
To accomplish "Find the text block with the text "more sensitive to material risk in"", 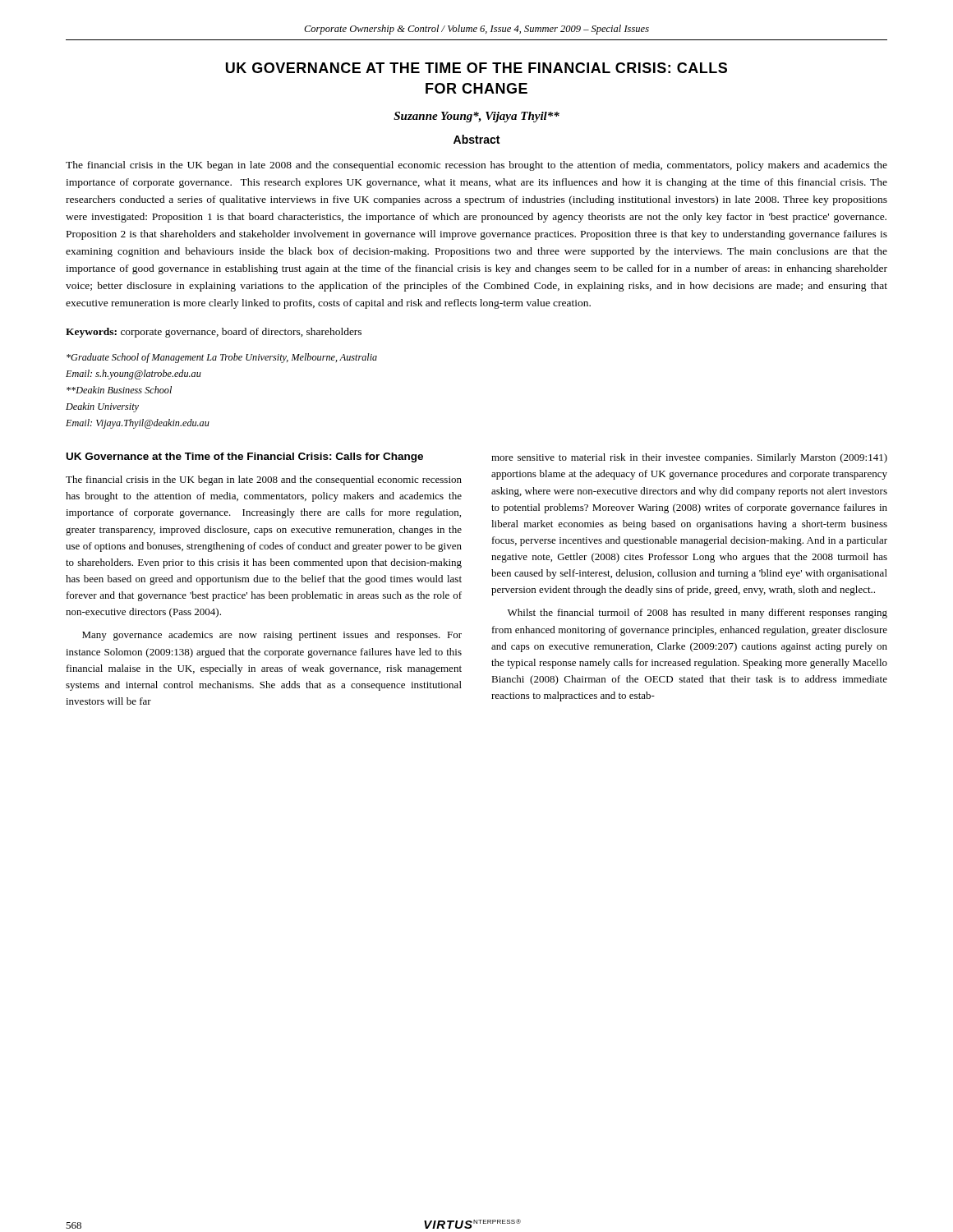I will (x=689, y=577).
